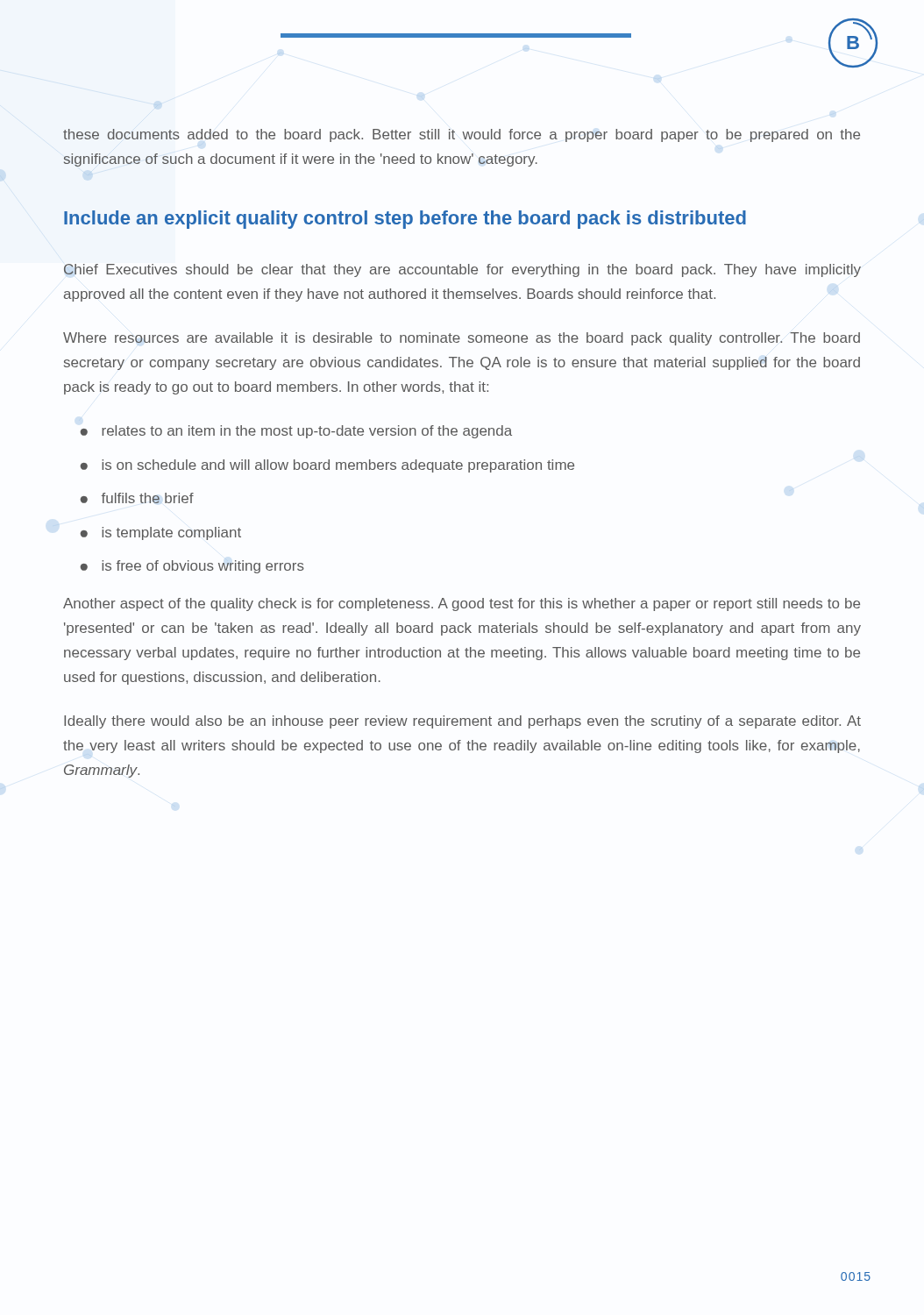Select the text block starting "● fulfils the brief"

[136, 499]
